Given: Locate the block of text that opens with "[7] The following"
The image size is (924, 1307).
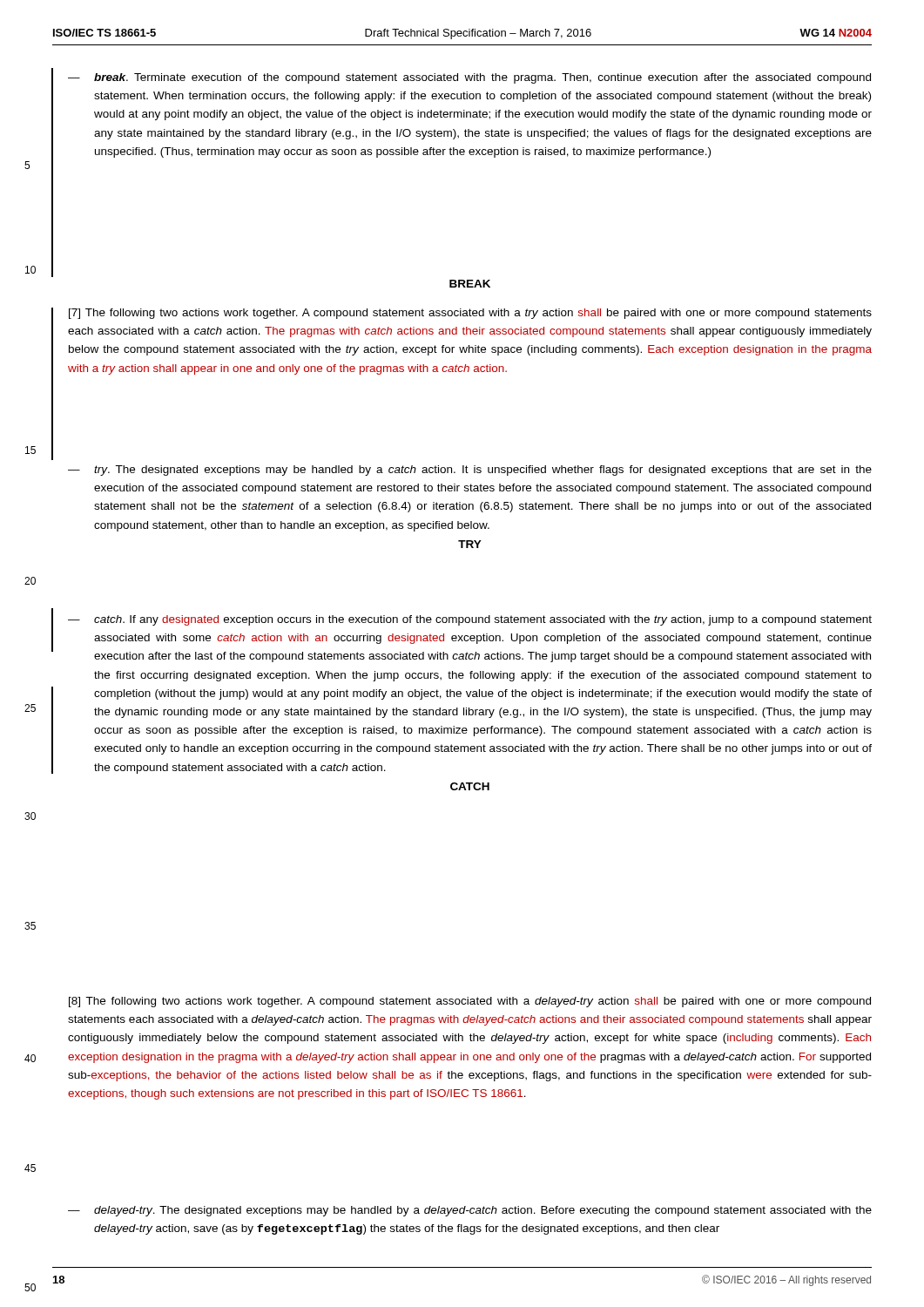Looking at the screenshot, I should (x=470, y=340).
